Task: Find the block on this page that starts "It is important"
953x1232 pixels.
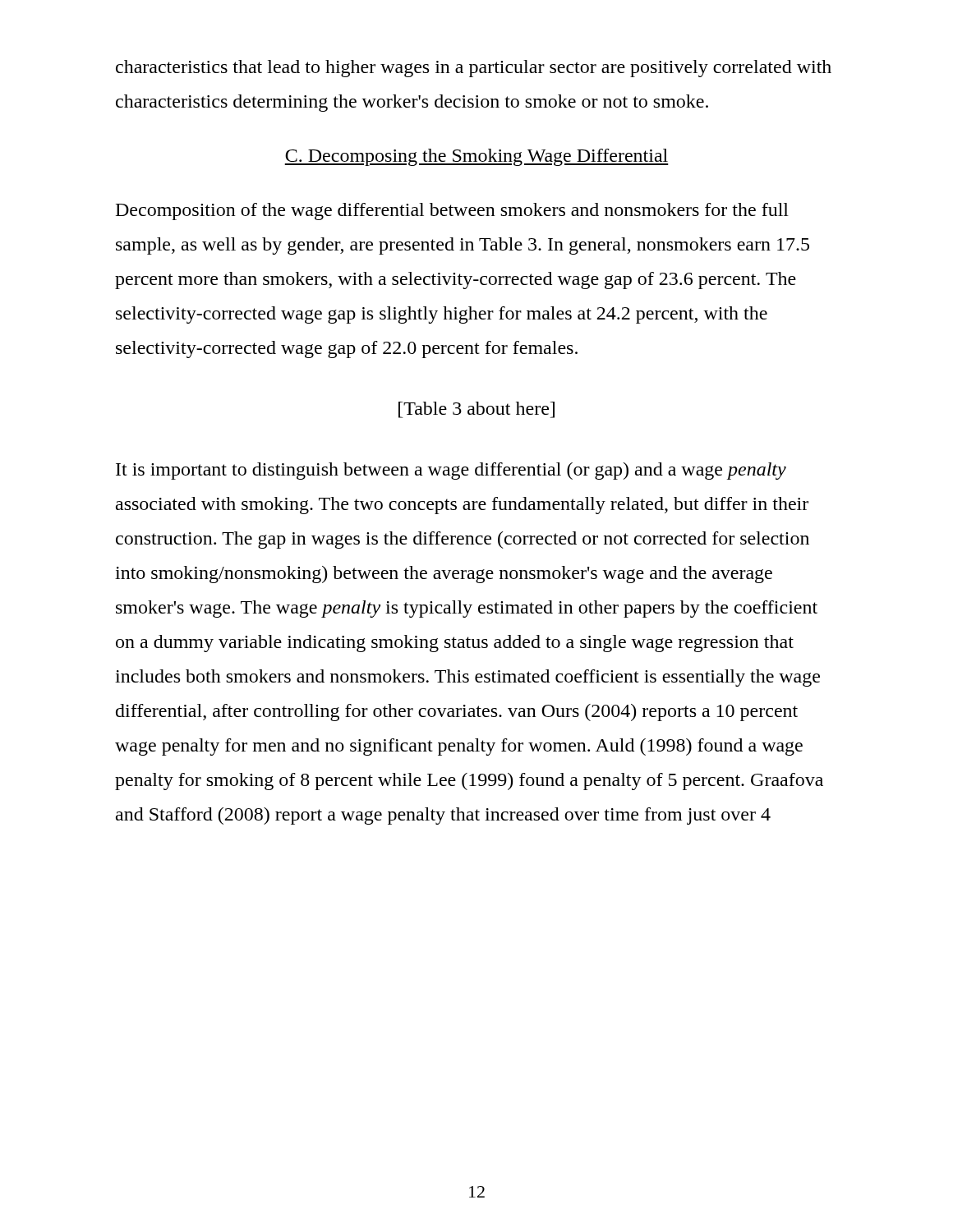Action: pos(476,642)
